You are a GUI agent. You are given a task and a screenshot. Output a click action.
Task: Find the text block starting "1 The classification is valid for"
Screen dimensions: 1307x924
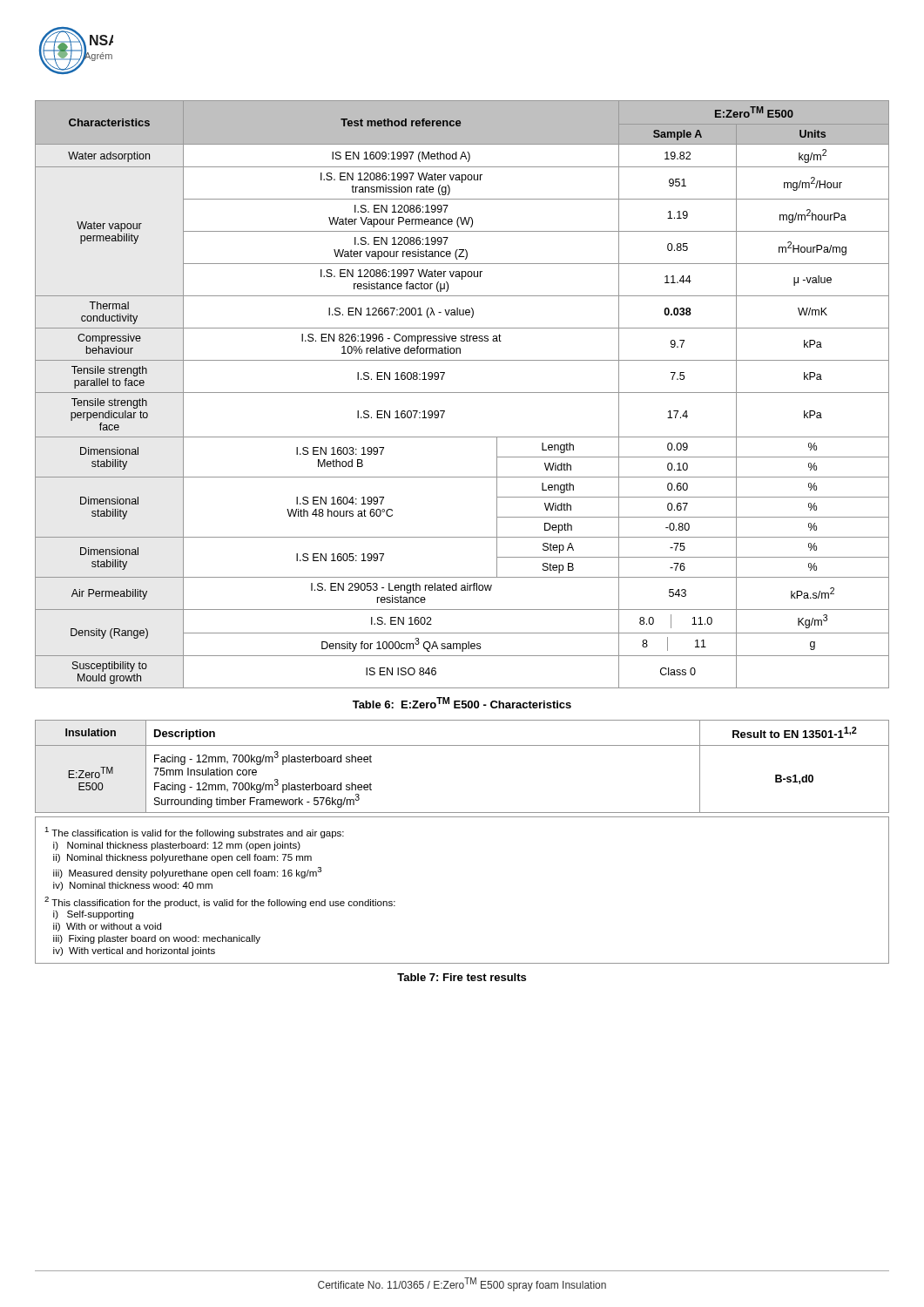coord(194,833)
